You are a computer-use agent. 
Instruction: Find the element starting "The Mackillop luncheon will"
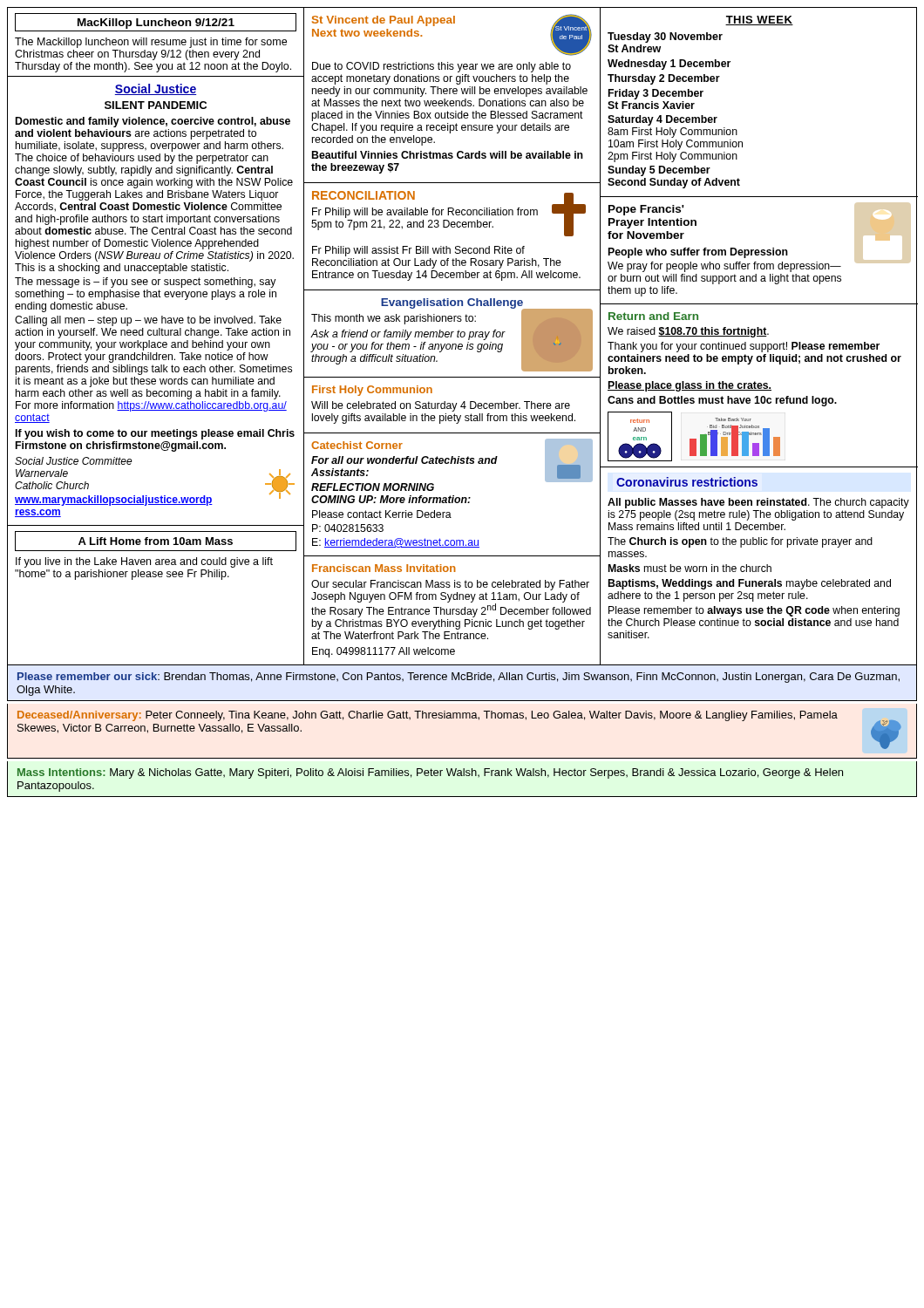pos(154,54)
